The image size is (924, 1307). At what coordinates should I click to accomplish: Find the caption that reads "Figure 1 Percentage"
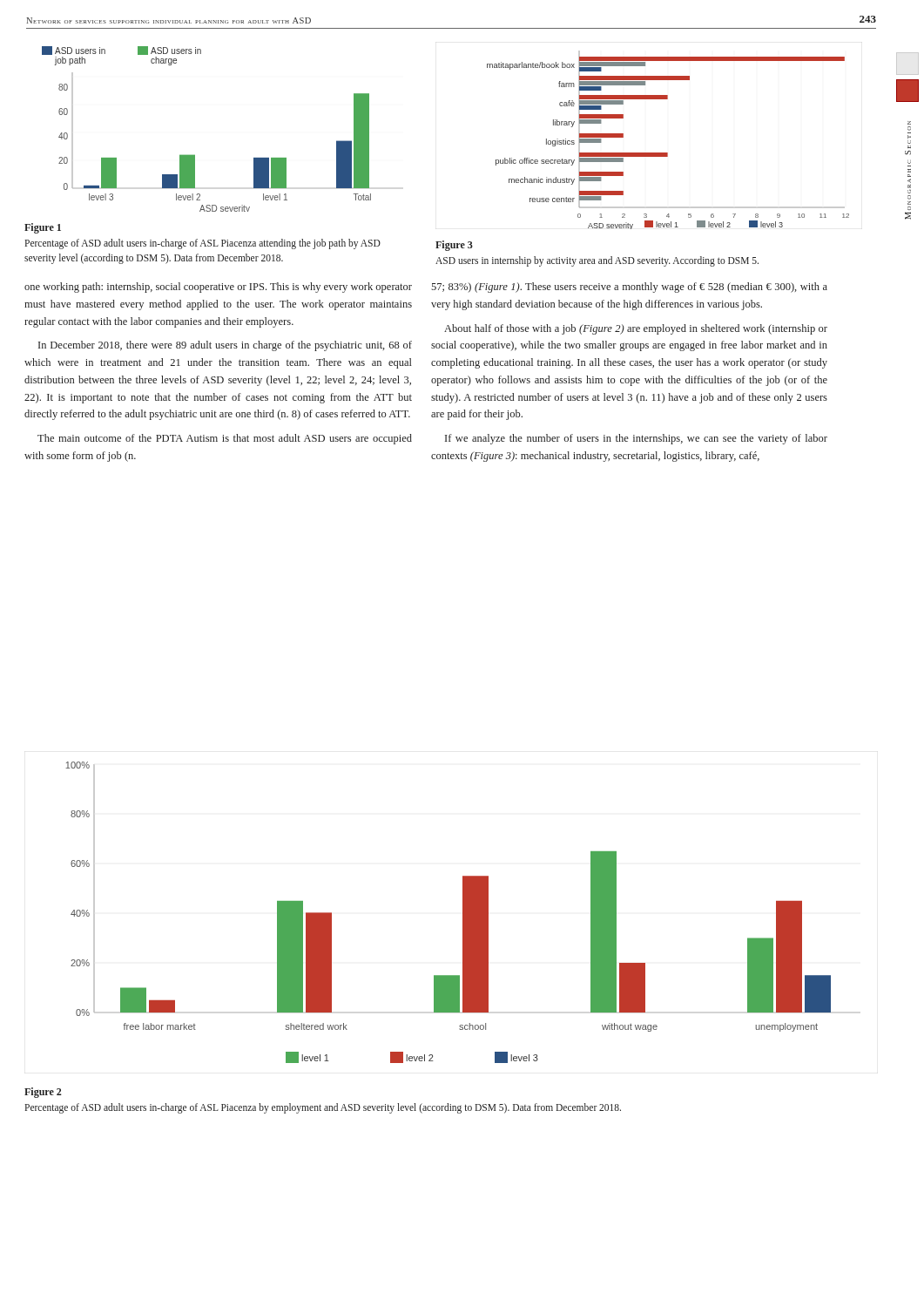[218, 243]
